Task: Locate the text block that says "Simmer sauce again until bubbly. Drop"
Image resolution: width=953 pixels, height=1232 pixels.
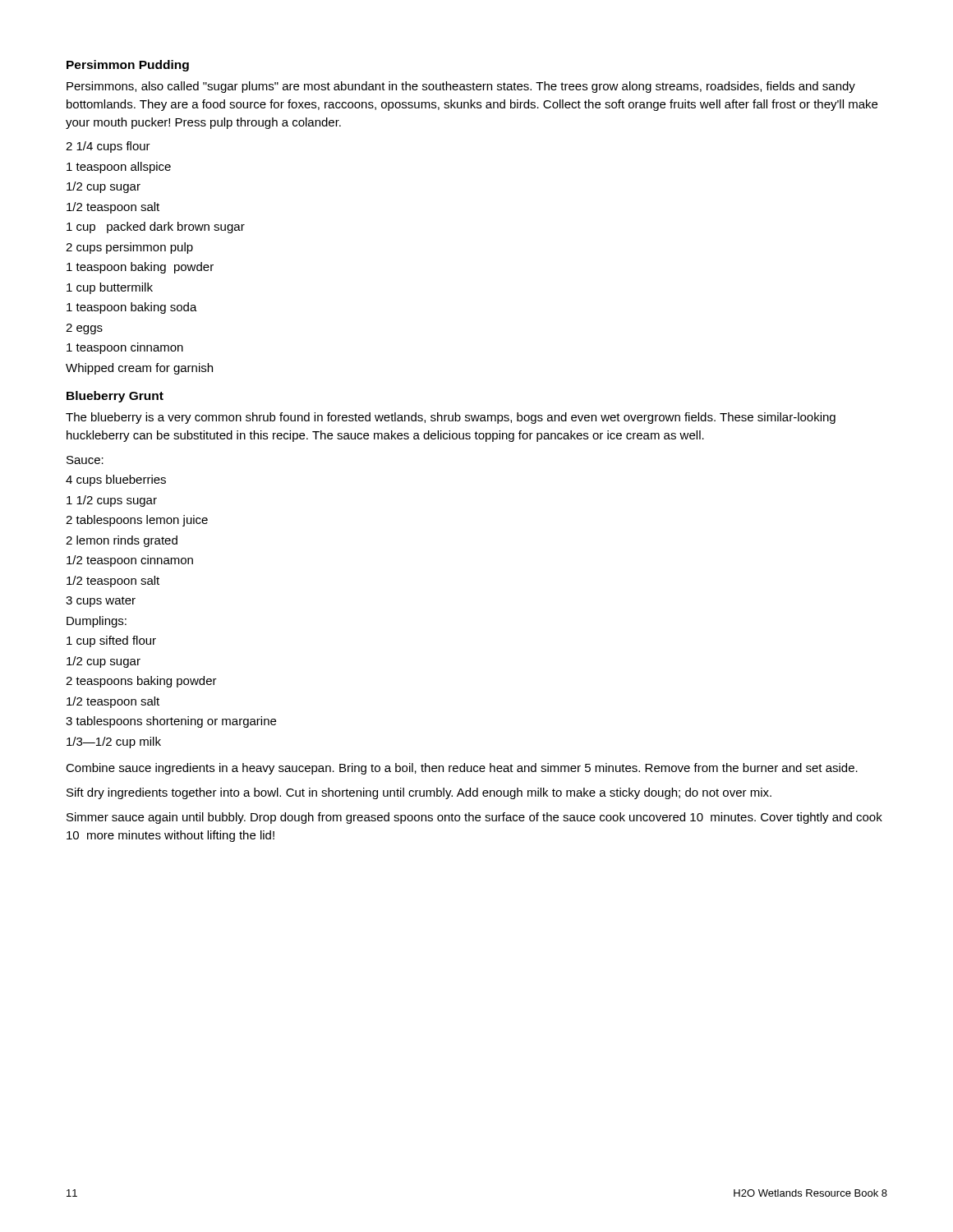Action: 474,826
